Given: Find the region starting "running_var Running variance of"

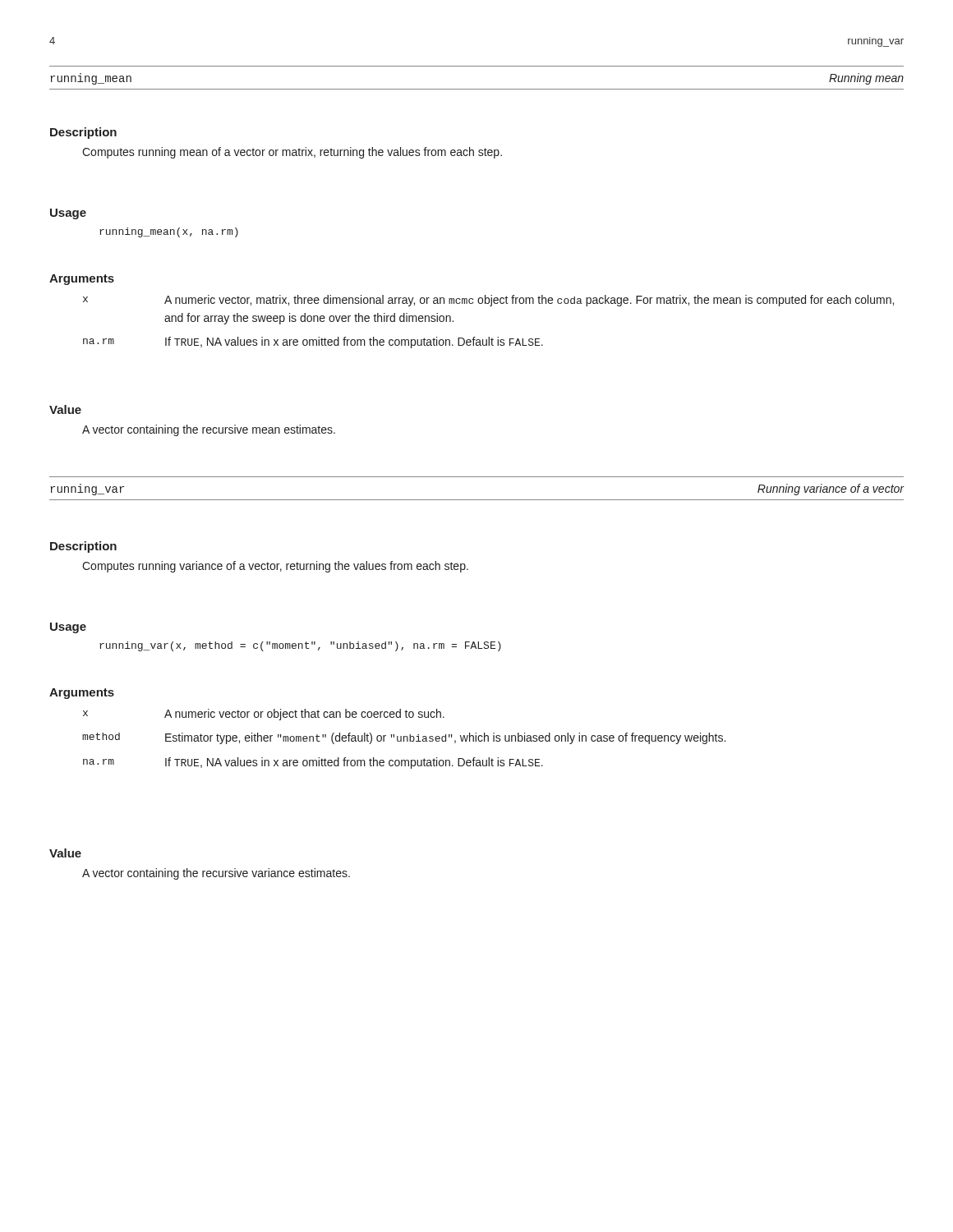Looking at the screenshot, I should tap(476, 488).
